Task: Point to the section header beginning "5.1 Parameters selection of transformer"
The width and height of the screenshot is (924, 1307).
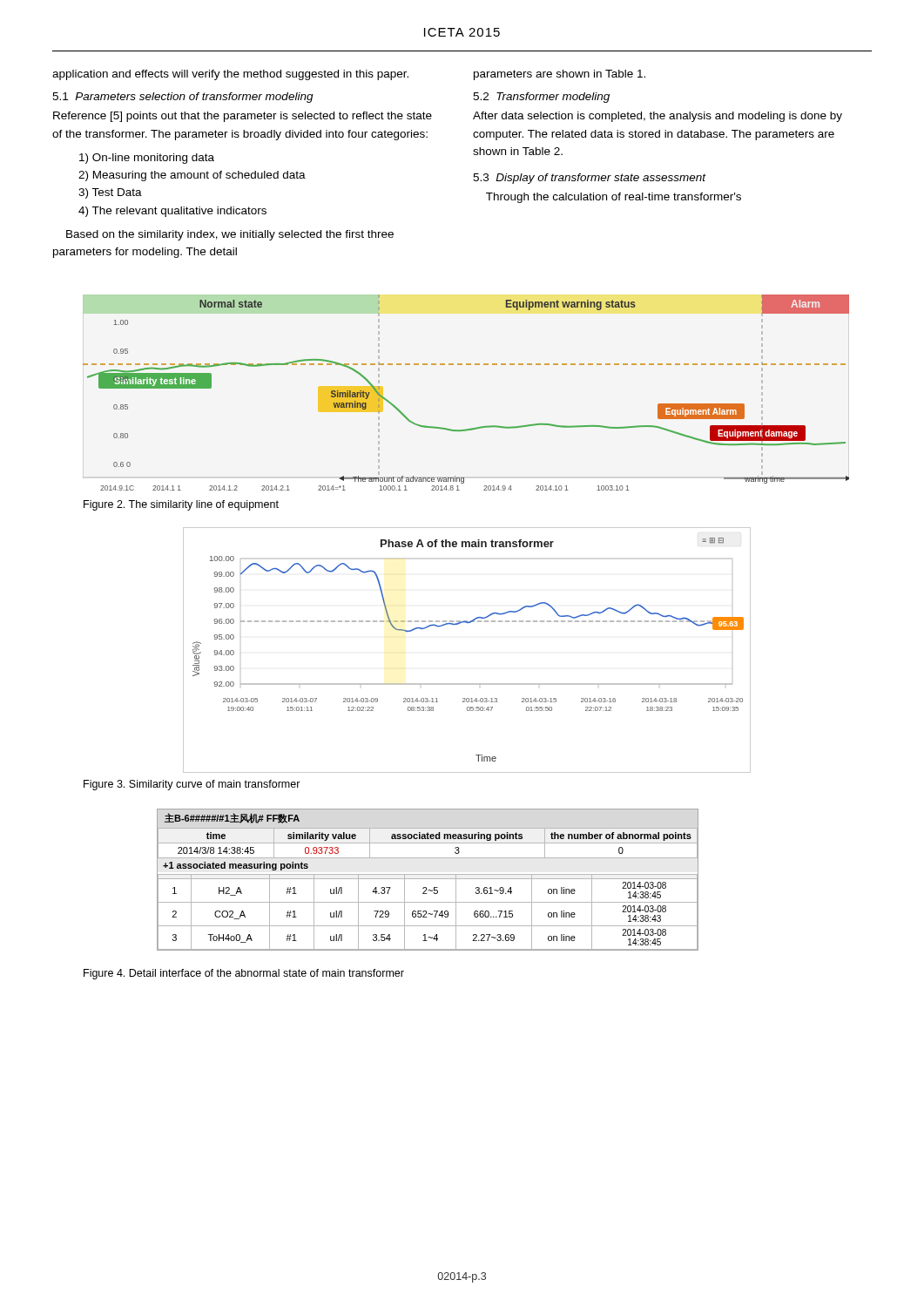Action: pos(183,96)
